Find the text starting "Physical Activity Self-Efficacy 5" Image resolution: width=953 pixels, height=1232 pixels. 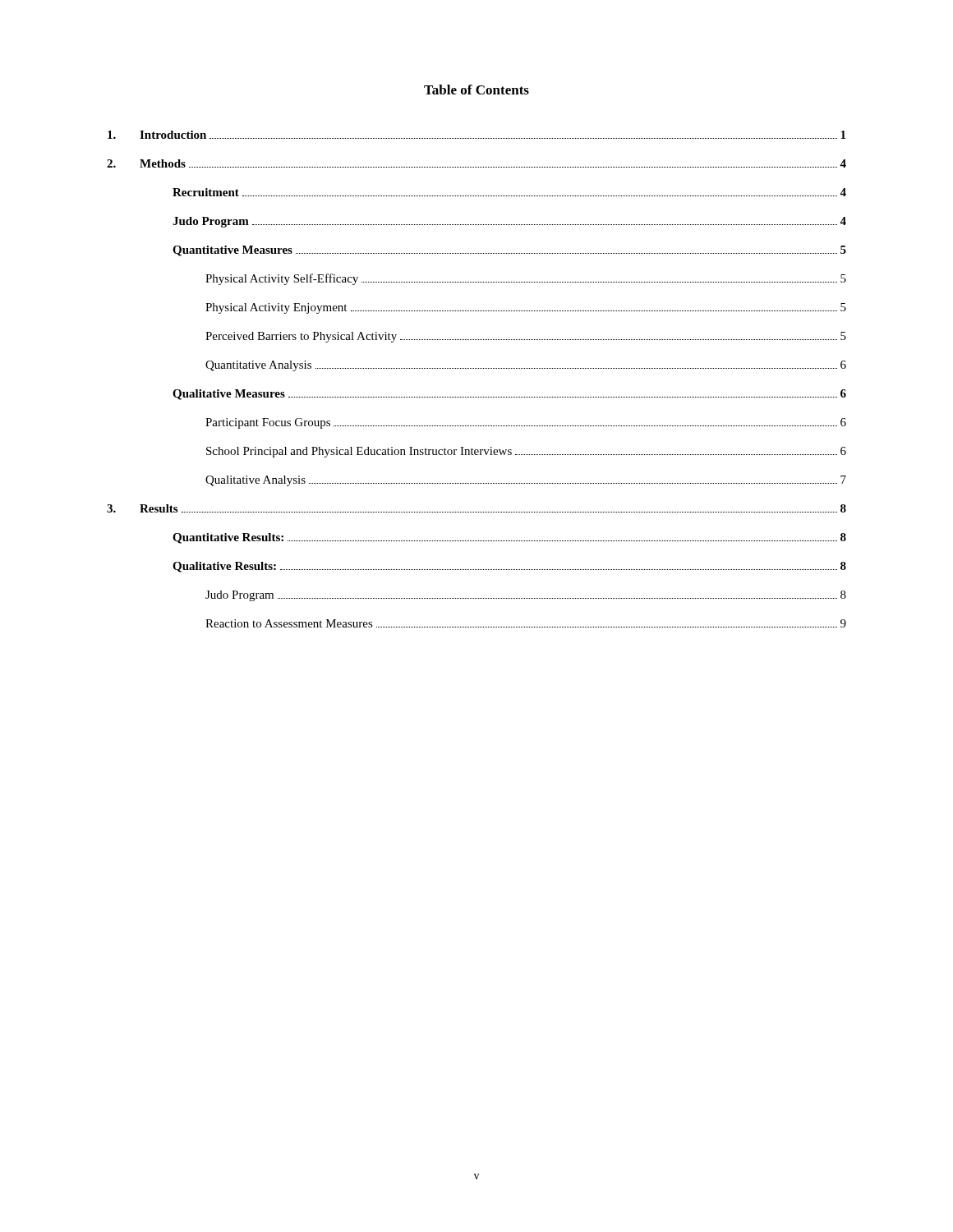(x=526, y=279)
